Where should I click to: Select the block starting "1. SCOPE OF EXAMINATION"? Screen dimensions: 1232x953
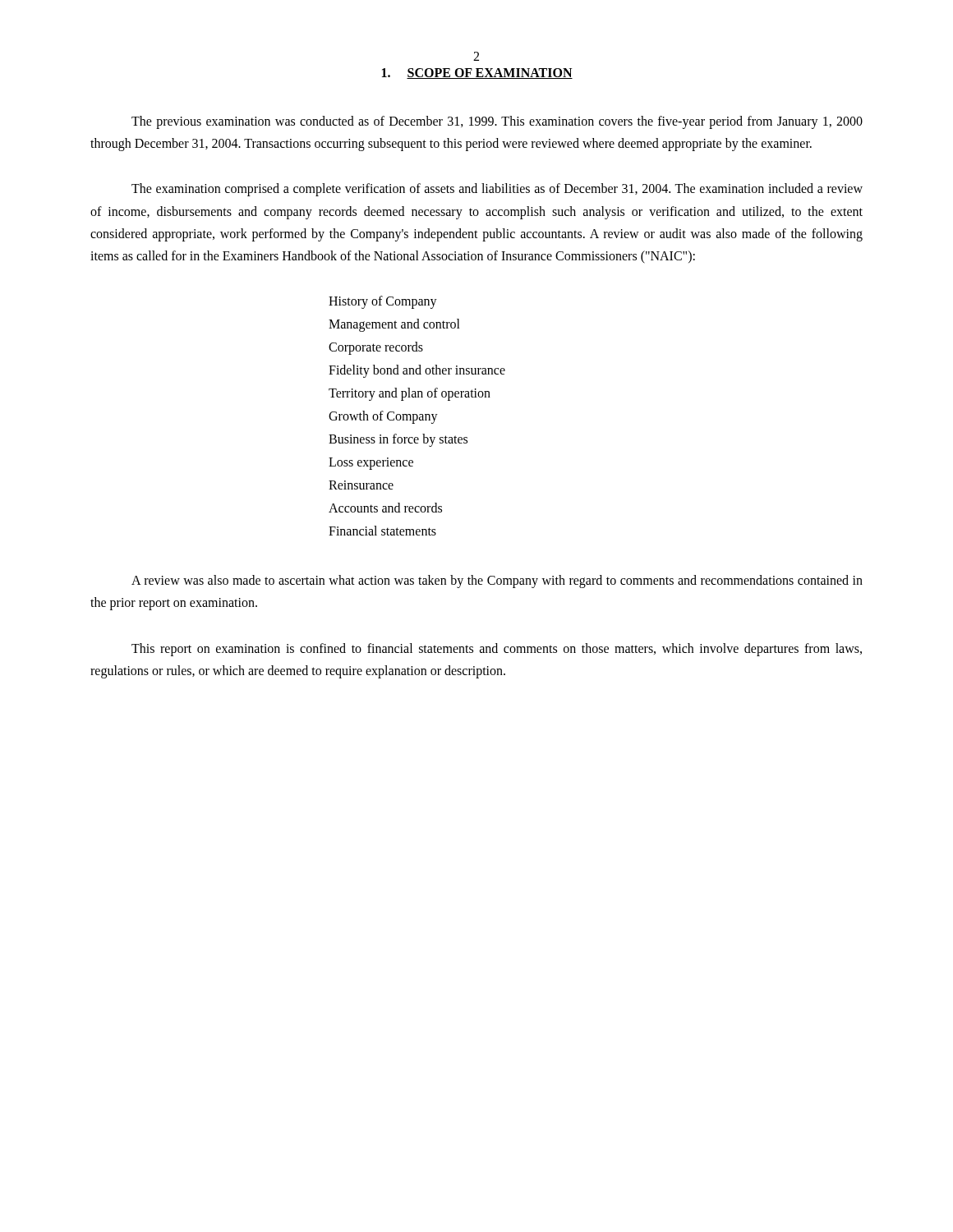tap(476, 73)
